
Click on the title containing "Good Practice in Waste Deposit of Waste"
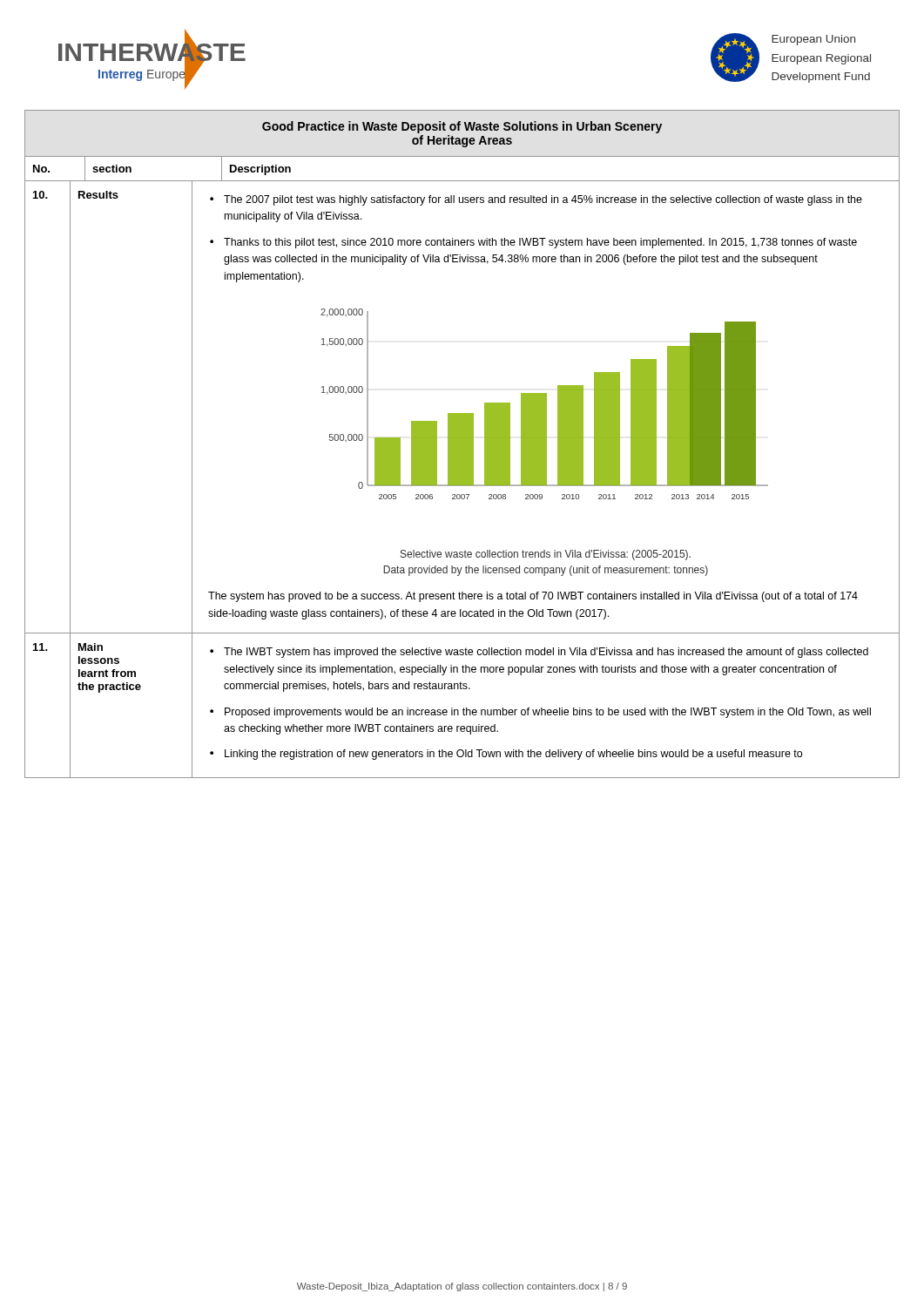coord(462,133)
